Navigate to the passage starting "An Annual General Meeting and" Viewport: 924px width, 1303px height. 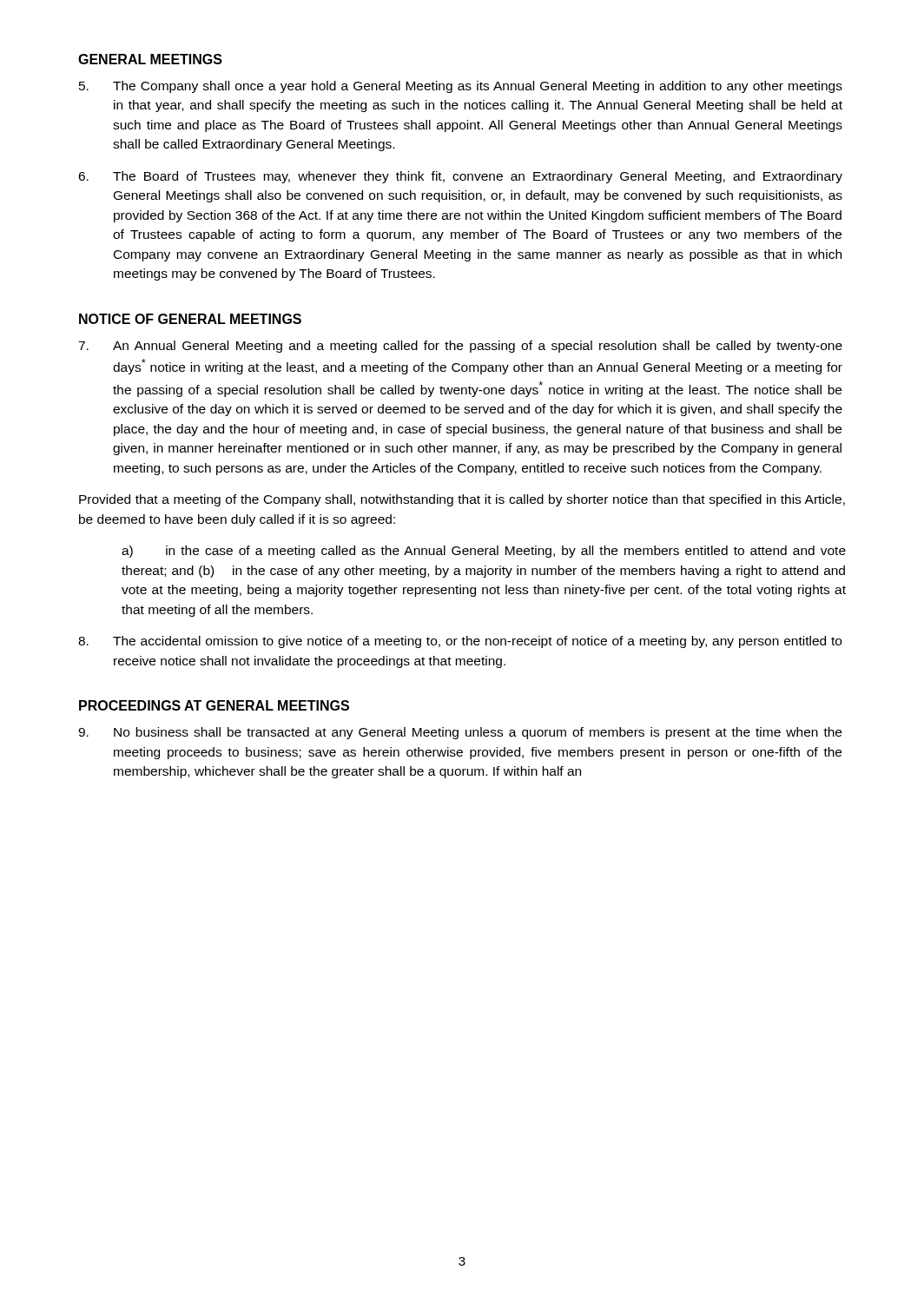coord(460,407)
